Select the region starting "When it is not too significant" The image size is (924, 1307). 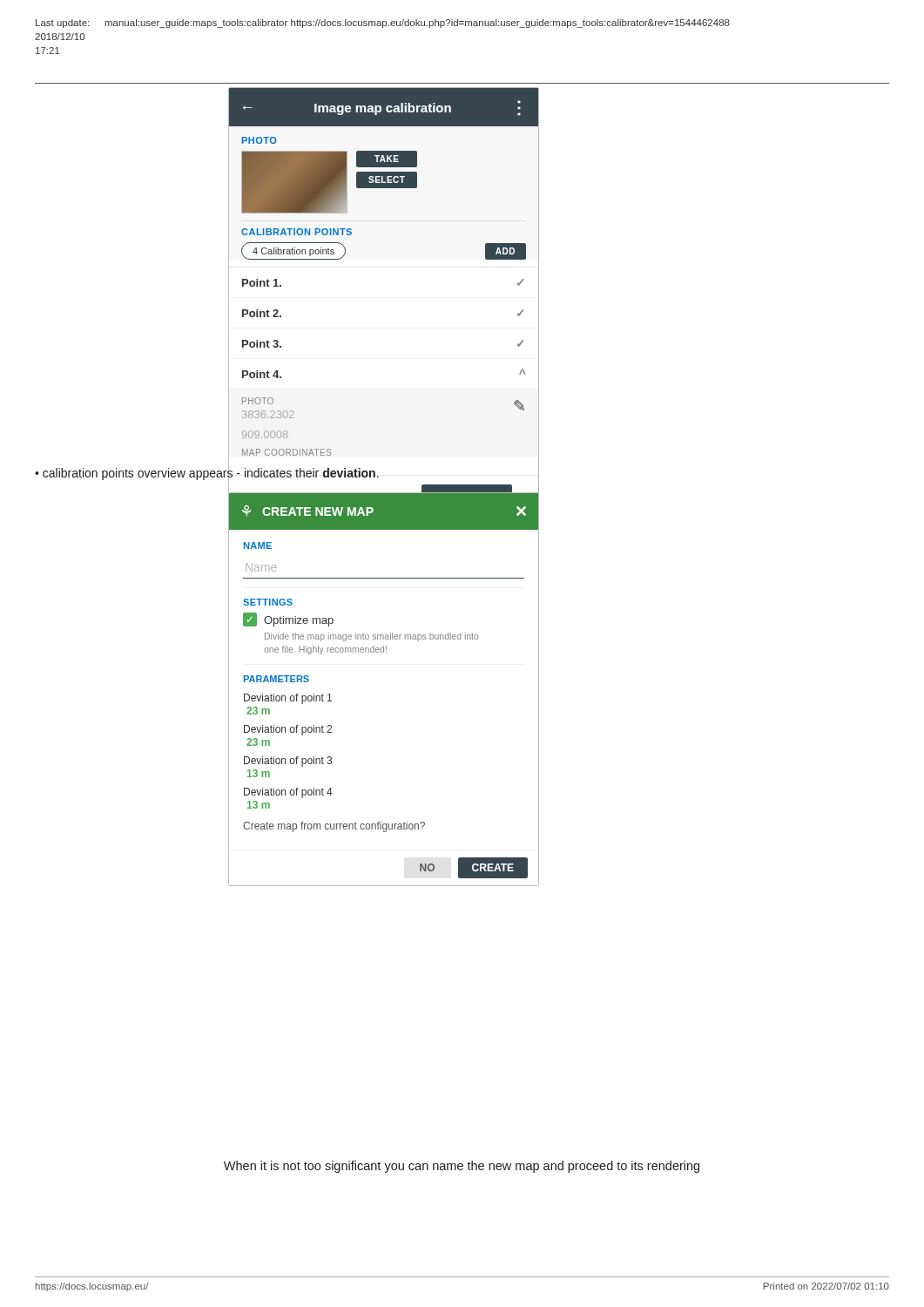462,1166
